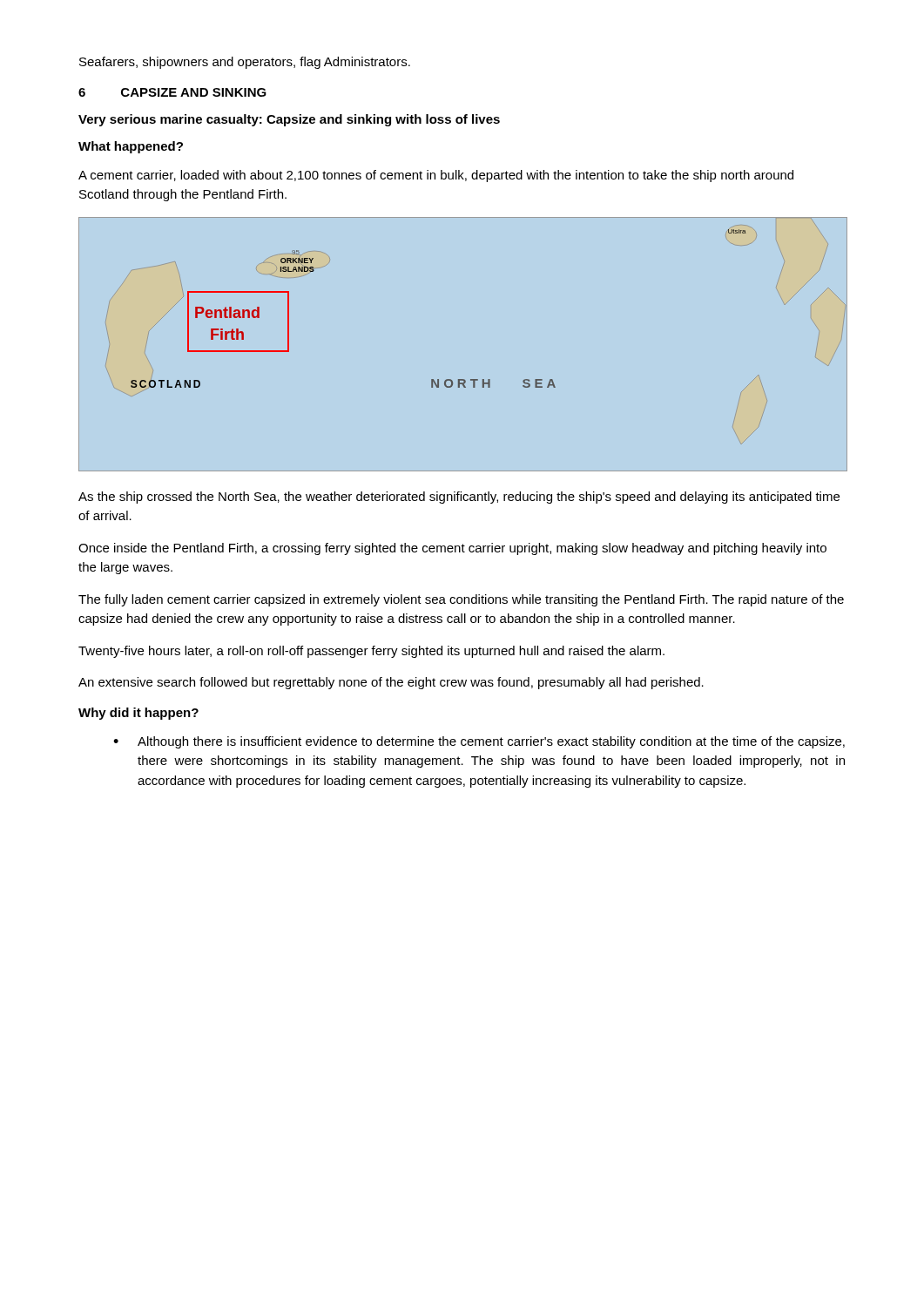The height and width of the screenshot is (1307, 924).
Task: Point to the text block starting "As the ship crossed the North"
Action: click(x=459, y=506)
